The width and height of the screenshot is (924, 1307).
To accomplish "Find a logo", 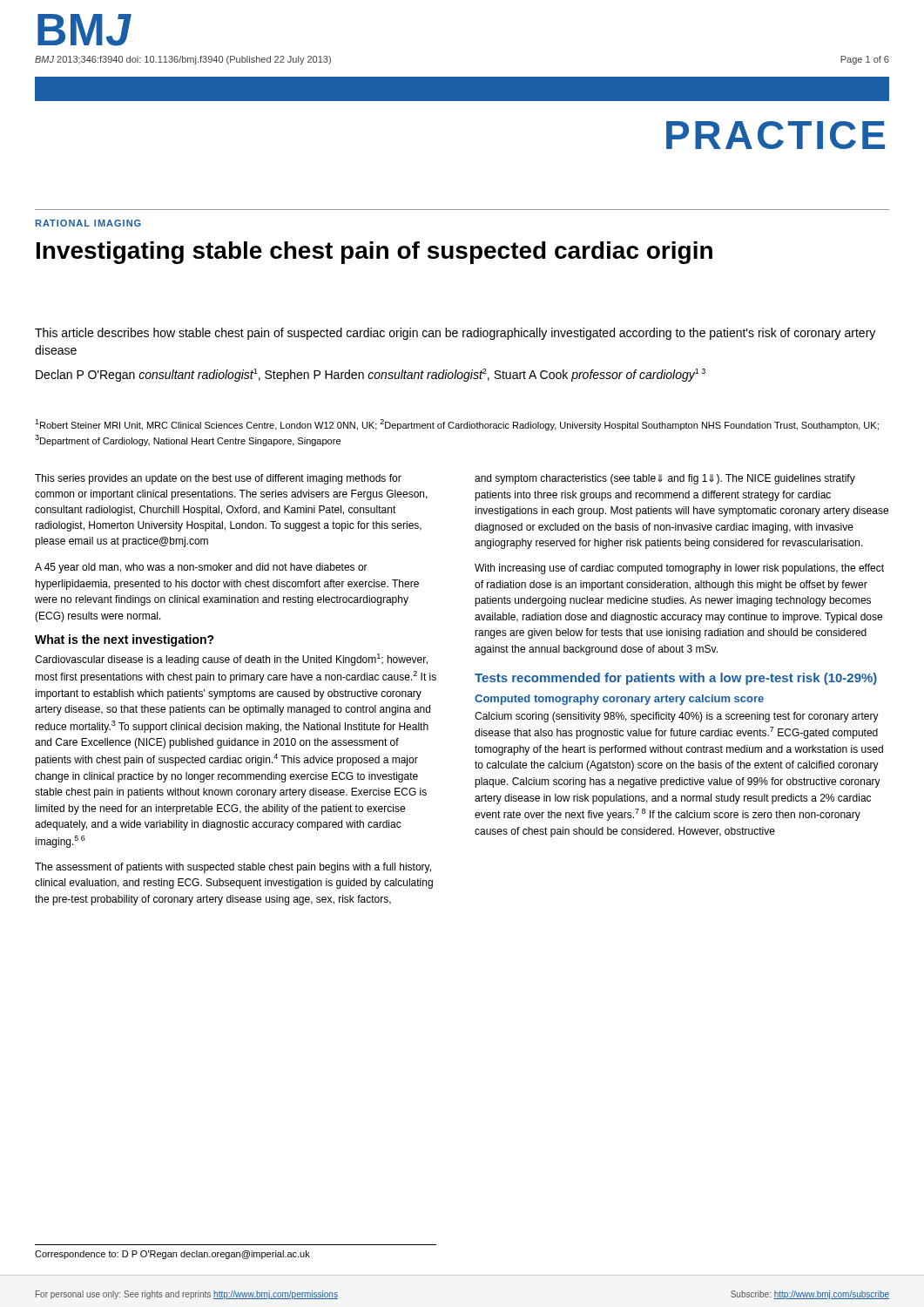I will 83,30.
